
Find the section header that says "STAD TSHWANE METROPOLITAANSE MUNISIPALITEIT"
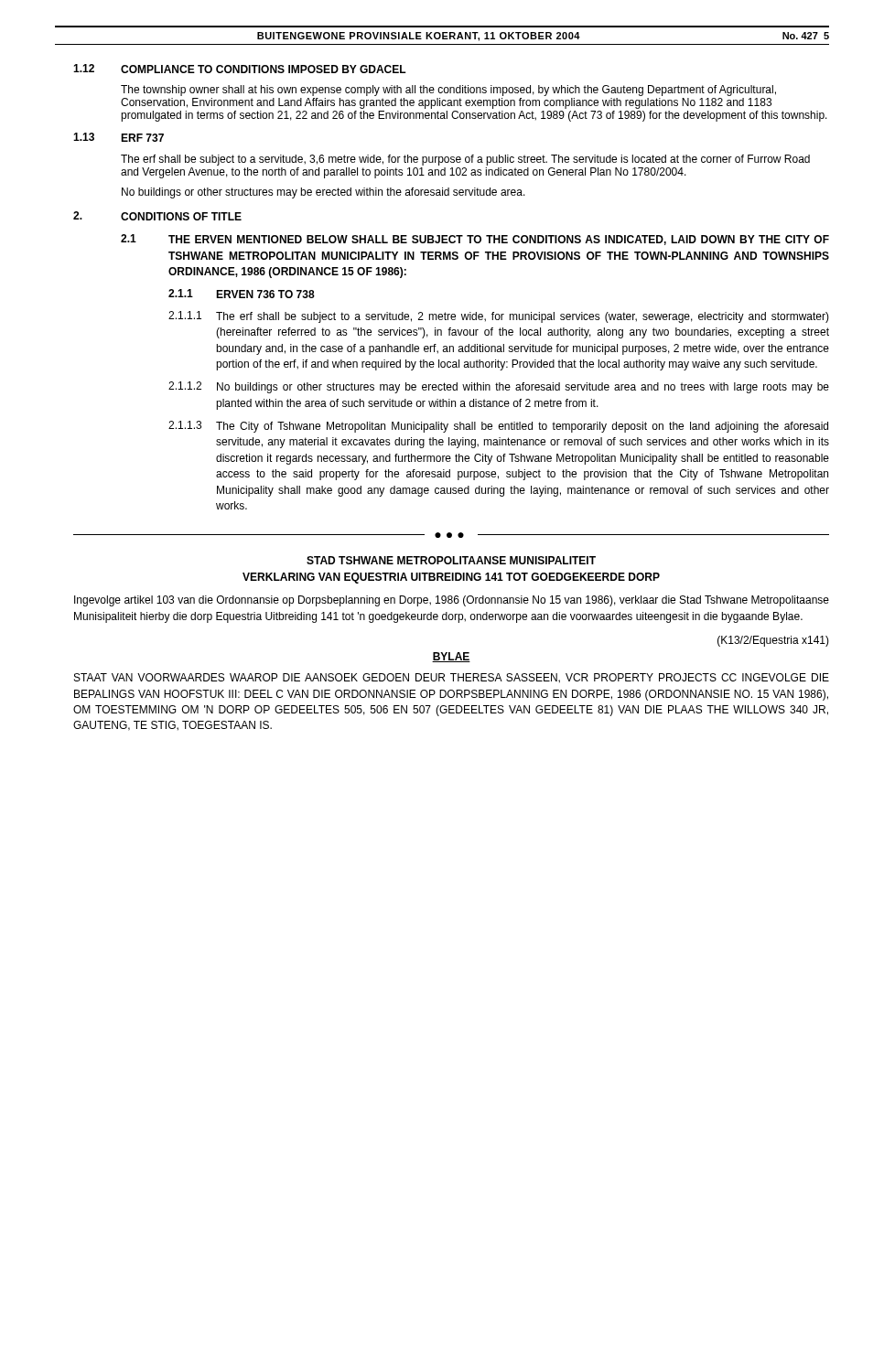(x=451, y=561)
